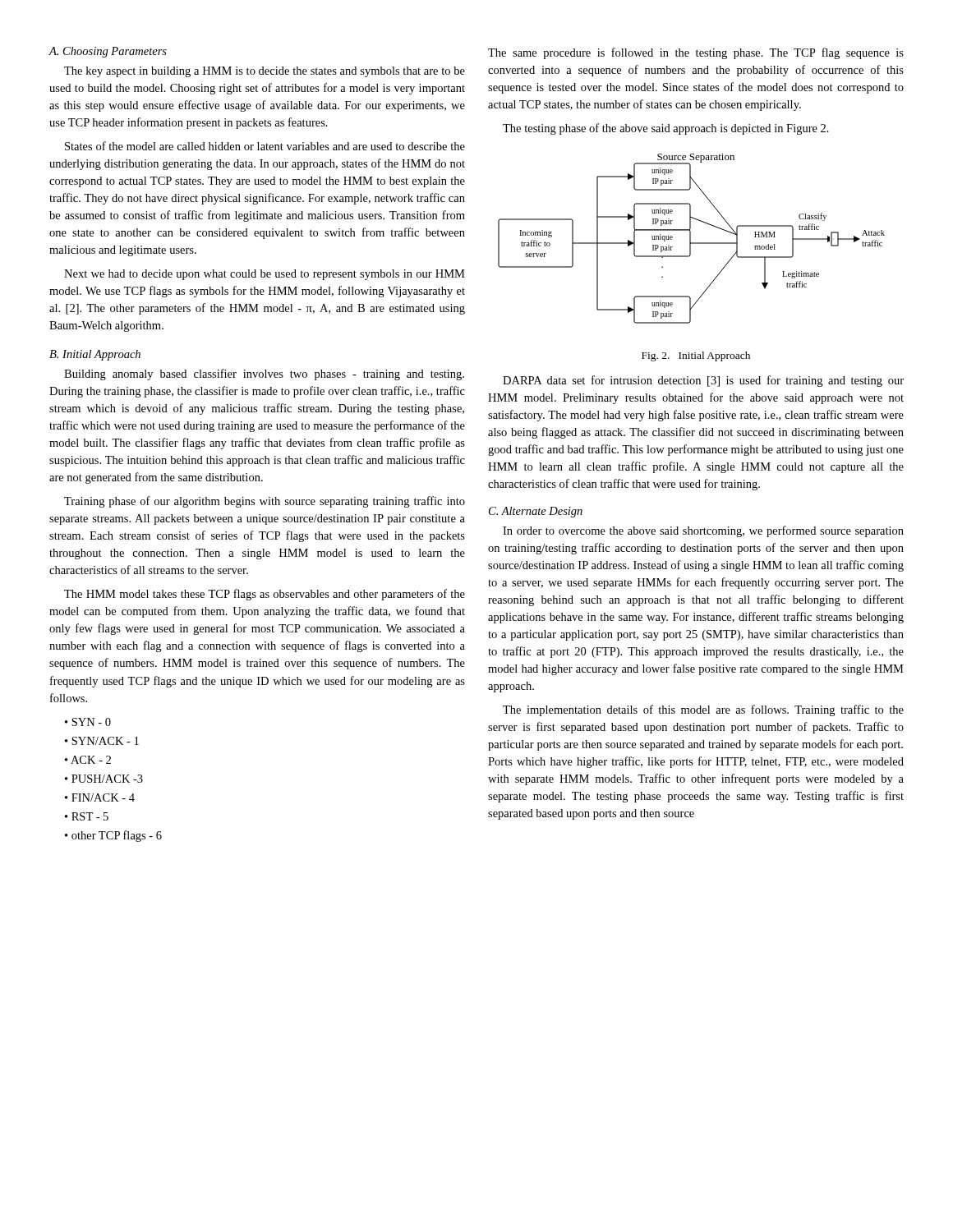Image resolution: width=953 pixels, height=1232 pixels.
Task: Find the element starting "Building anomaly based classifier involves two phases -"
Action: click(x=257, y=536)
